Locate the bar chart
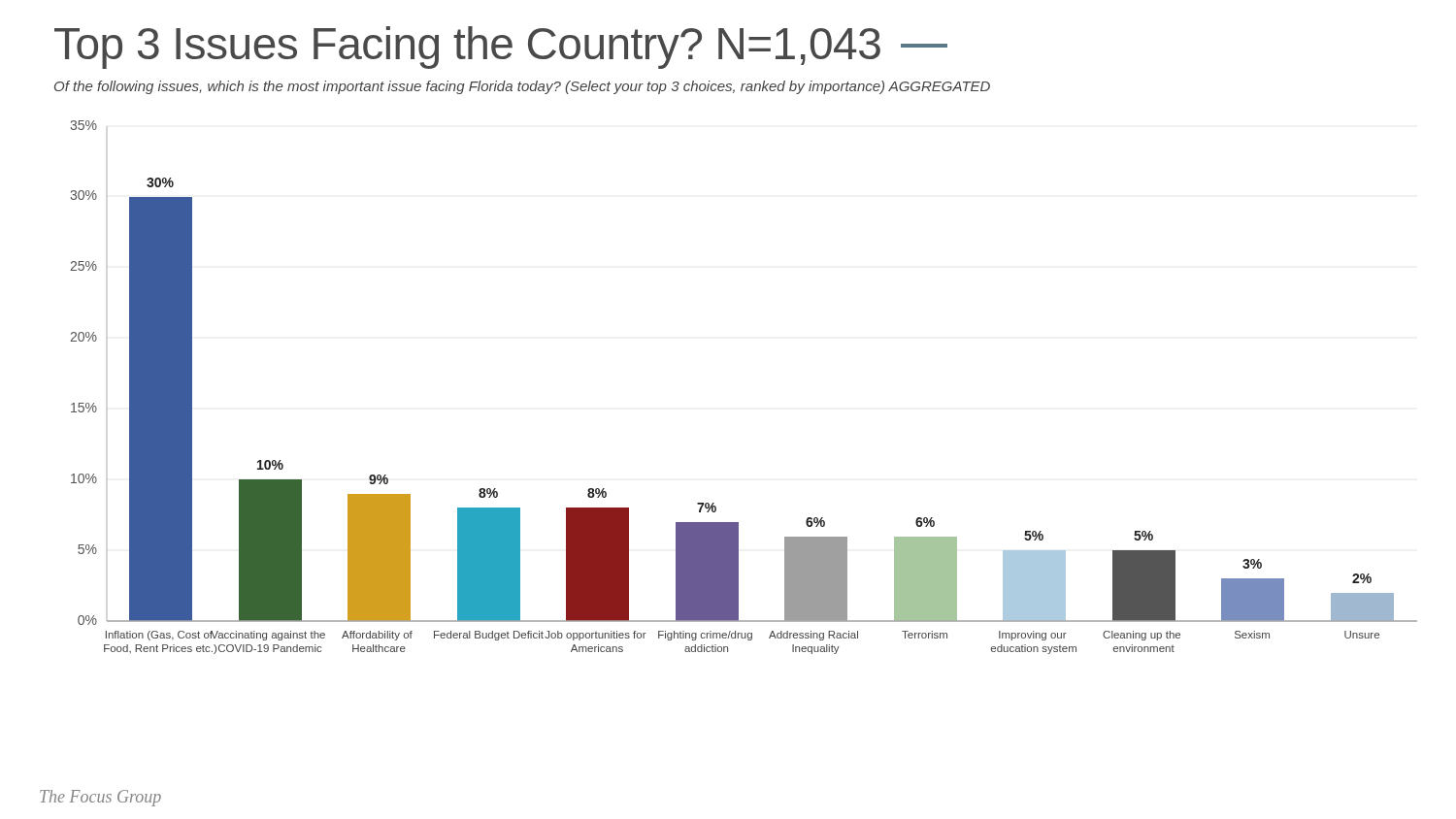This screenshot has height=819, width=1456. [x=738, y=422]
